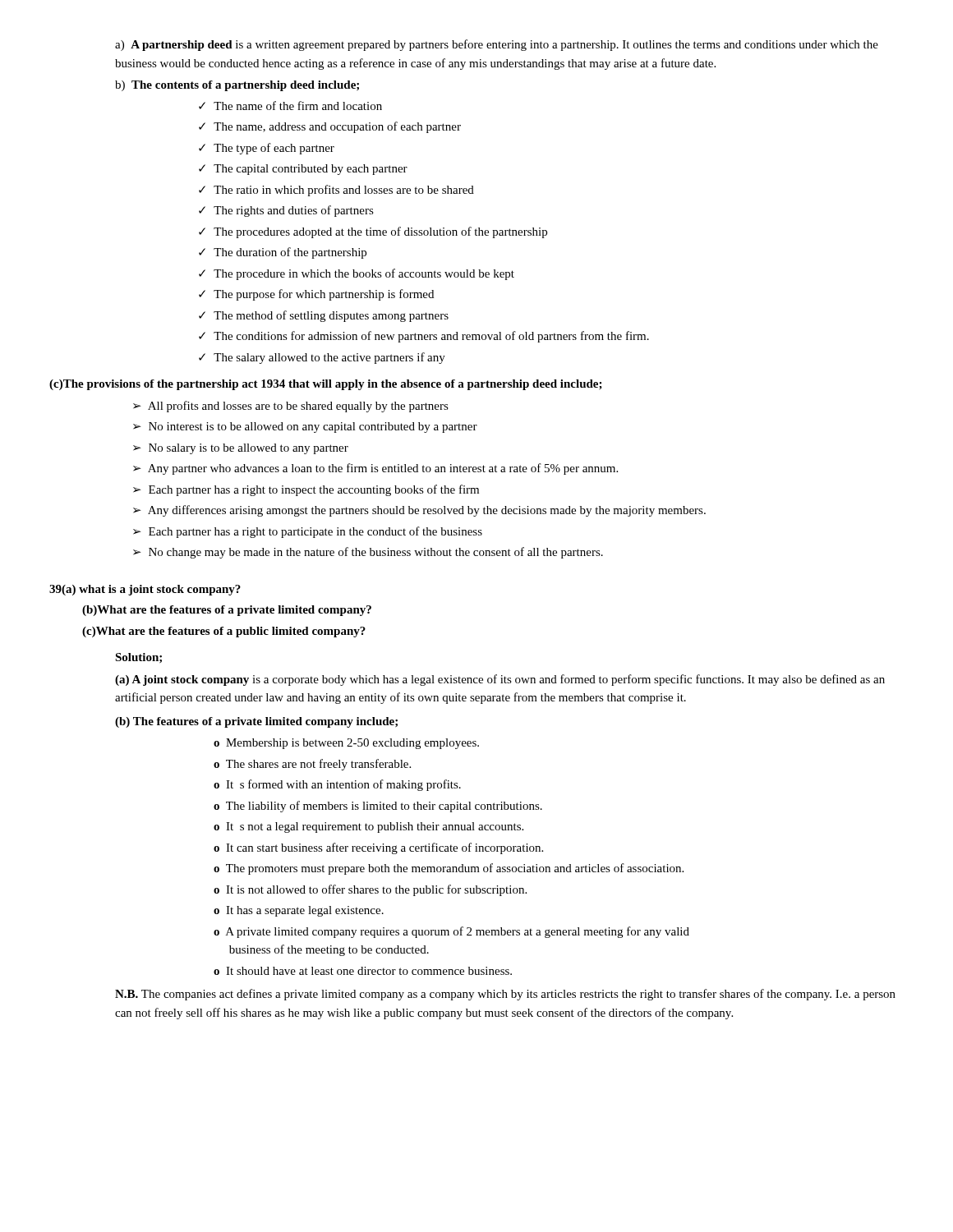Select the region starting "o It has"
Screen dimensions: 1232x953
pos(299,911)
